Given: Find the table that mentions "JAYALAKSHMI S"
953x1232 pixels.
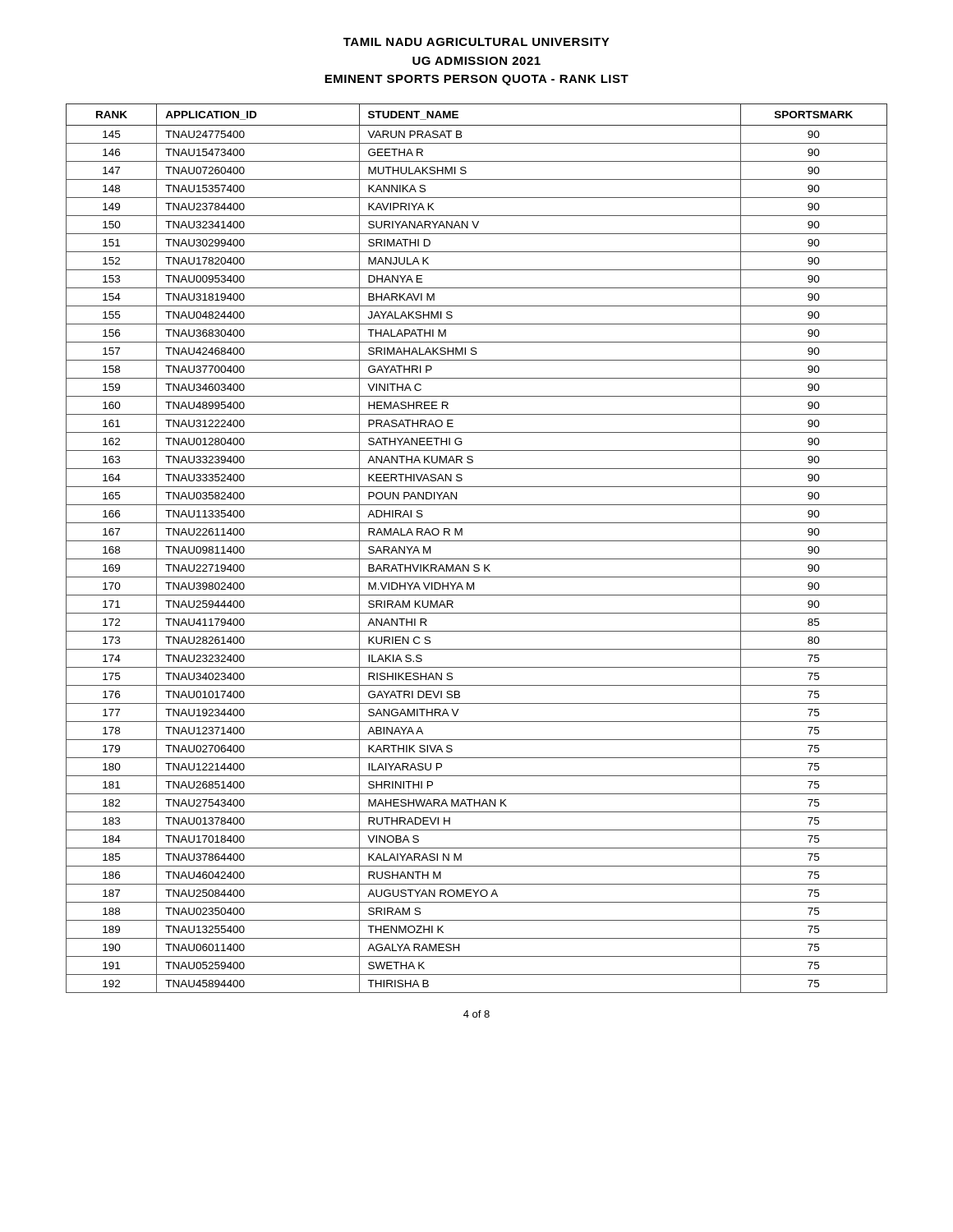Looking at the screenshot, I should (476, 548).
